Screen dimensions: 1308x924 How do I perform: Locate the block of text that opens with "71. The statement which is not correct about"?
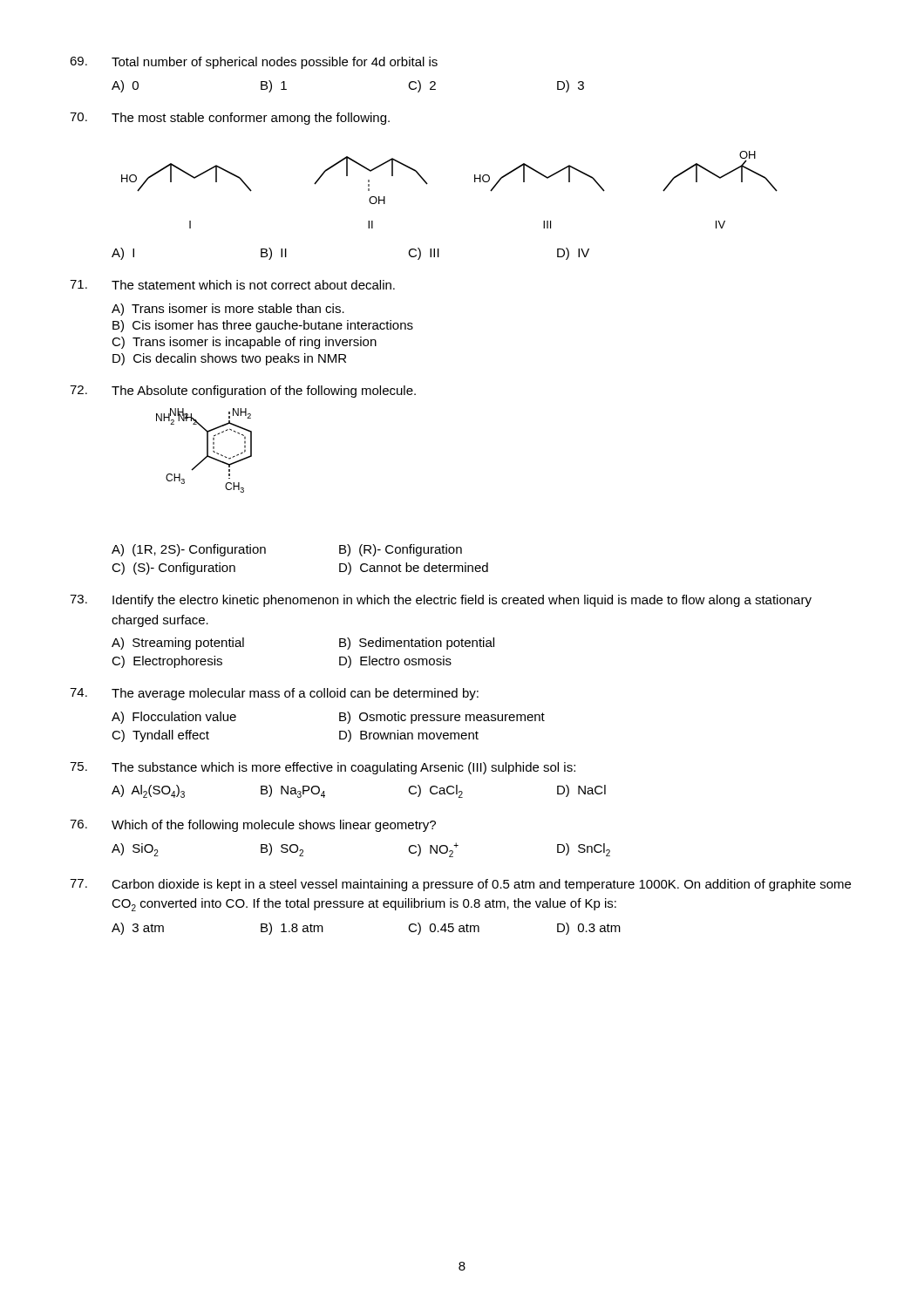tap(232, 285)
